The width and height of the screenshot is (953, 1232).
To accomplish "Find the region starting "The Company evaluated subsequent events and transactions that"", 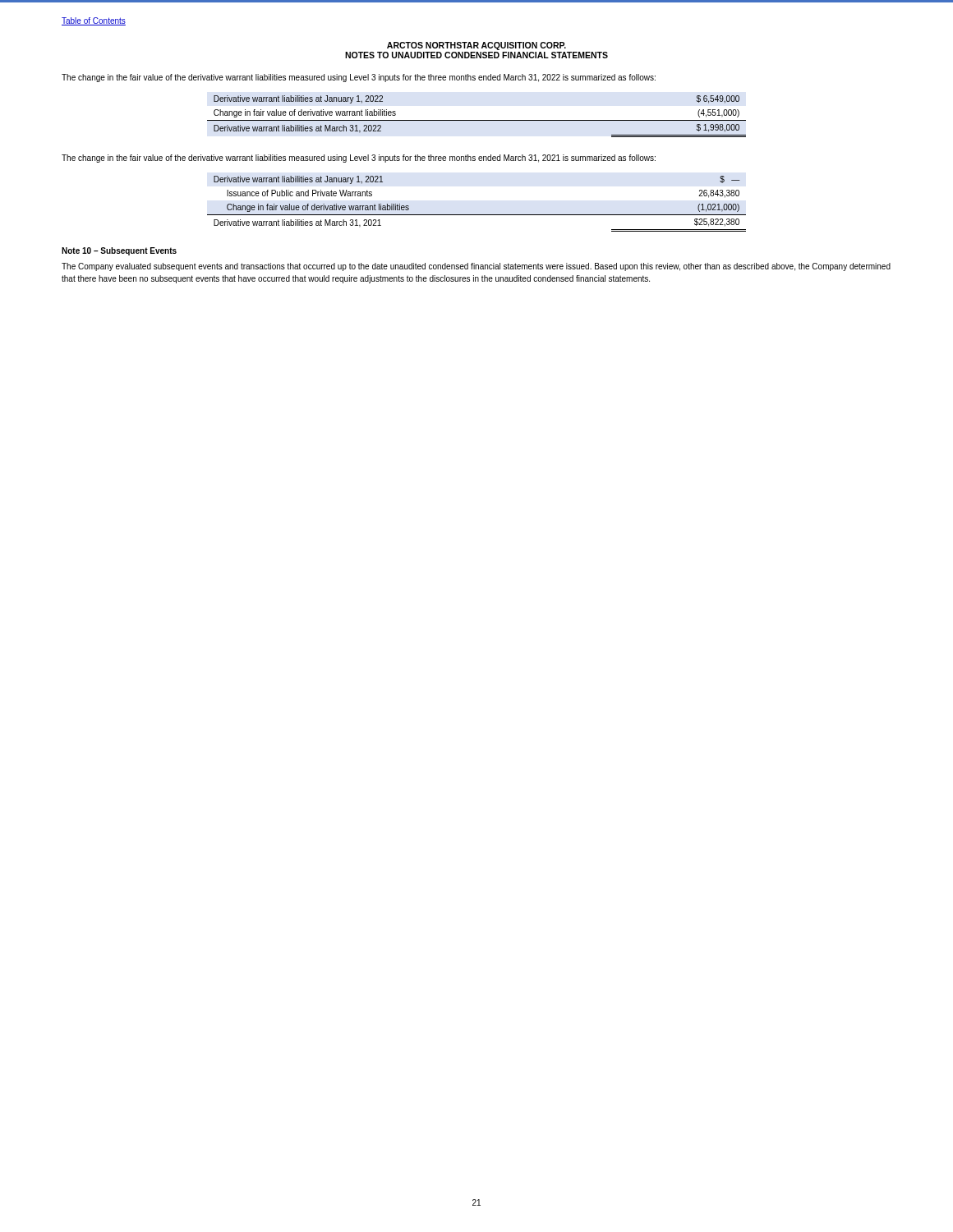I will coord(476,273).
